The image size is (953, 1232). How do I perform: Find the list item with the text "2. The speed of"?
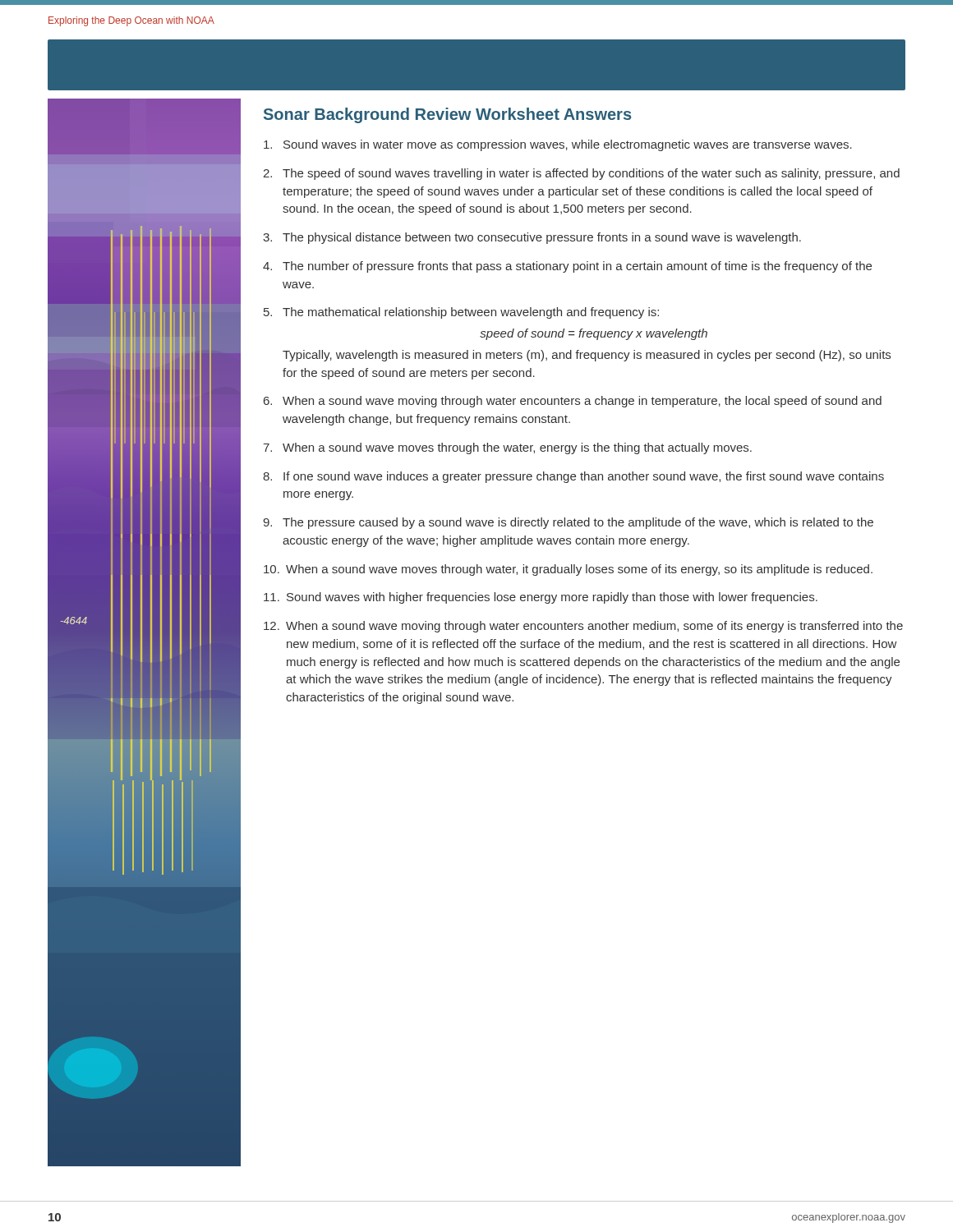(x=584, y=191)
